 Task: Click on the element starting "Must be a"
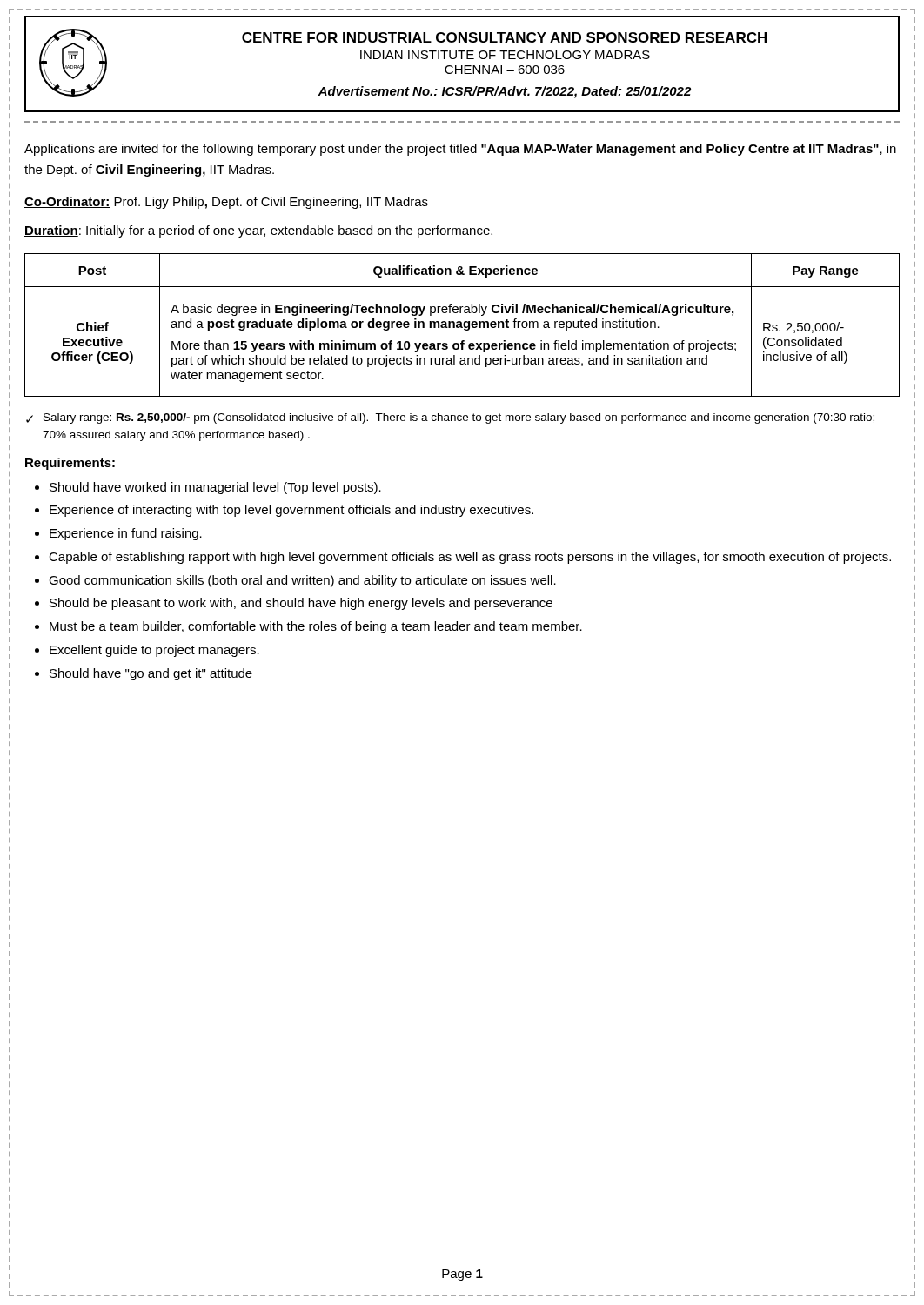coord(316,626)
